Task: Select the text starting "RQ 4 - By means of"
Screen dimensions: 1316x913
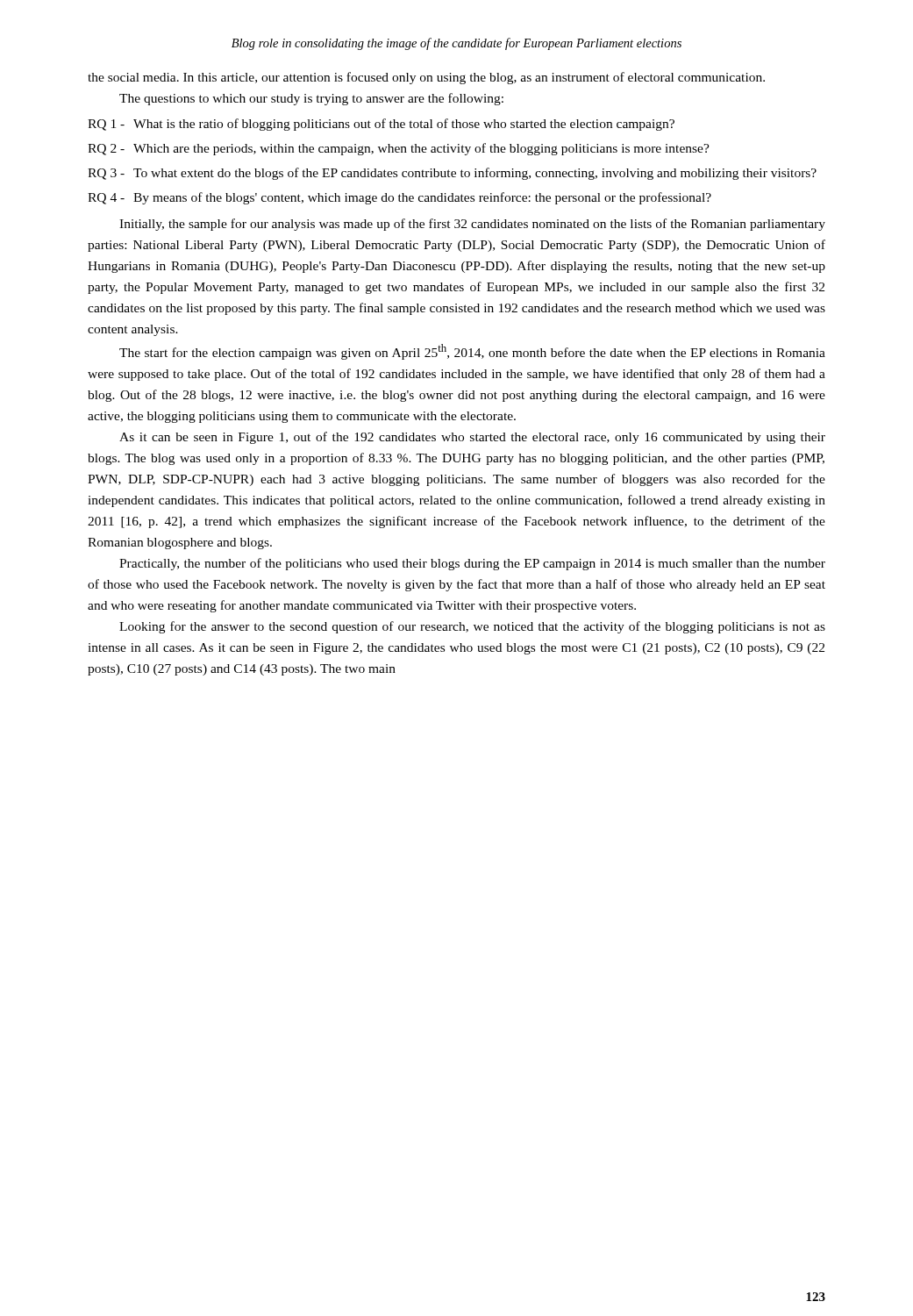Action: [x=456, y=197]
